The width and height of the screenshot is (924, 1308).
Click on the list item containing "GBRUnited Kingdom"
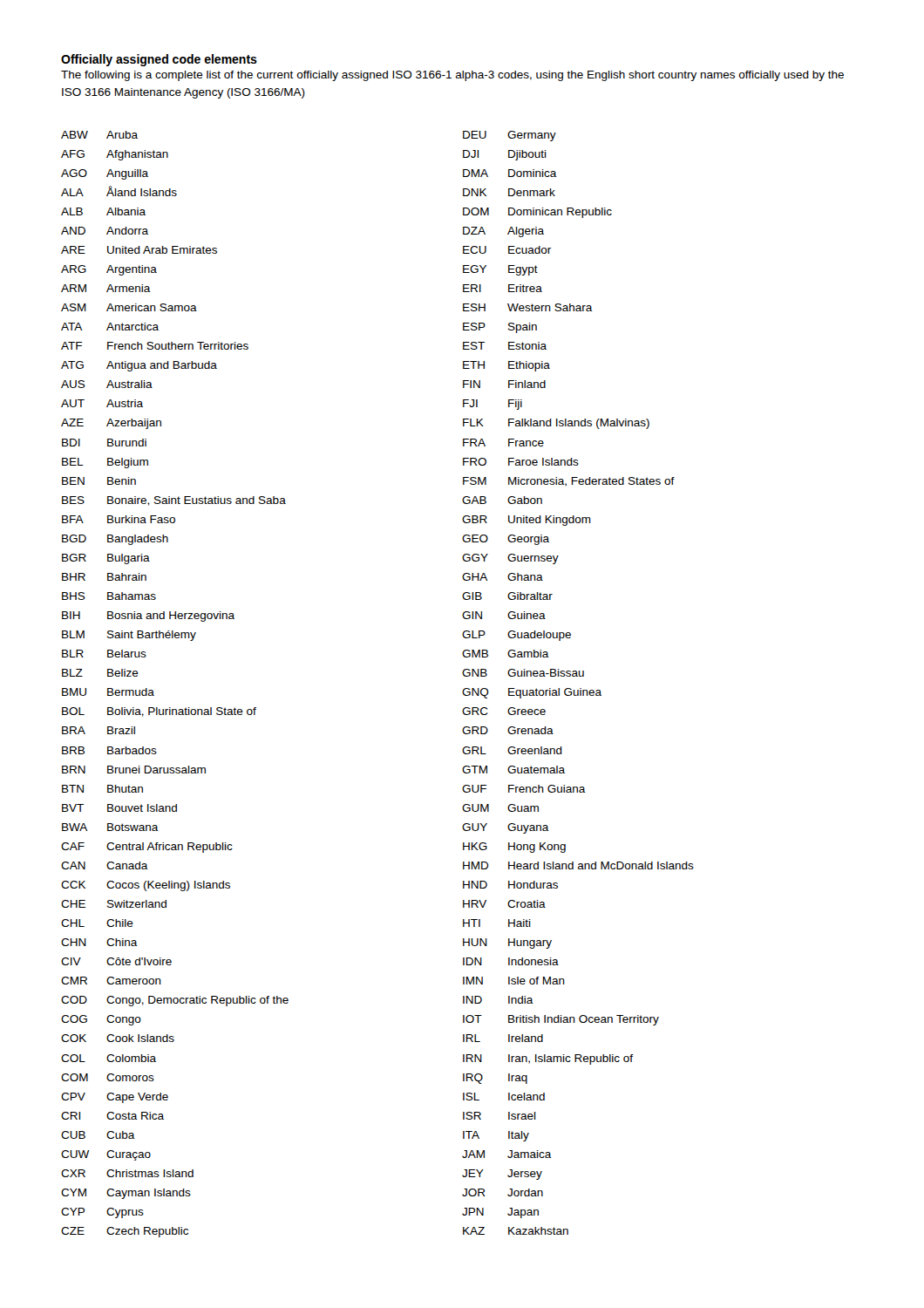527,519
